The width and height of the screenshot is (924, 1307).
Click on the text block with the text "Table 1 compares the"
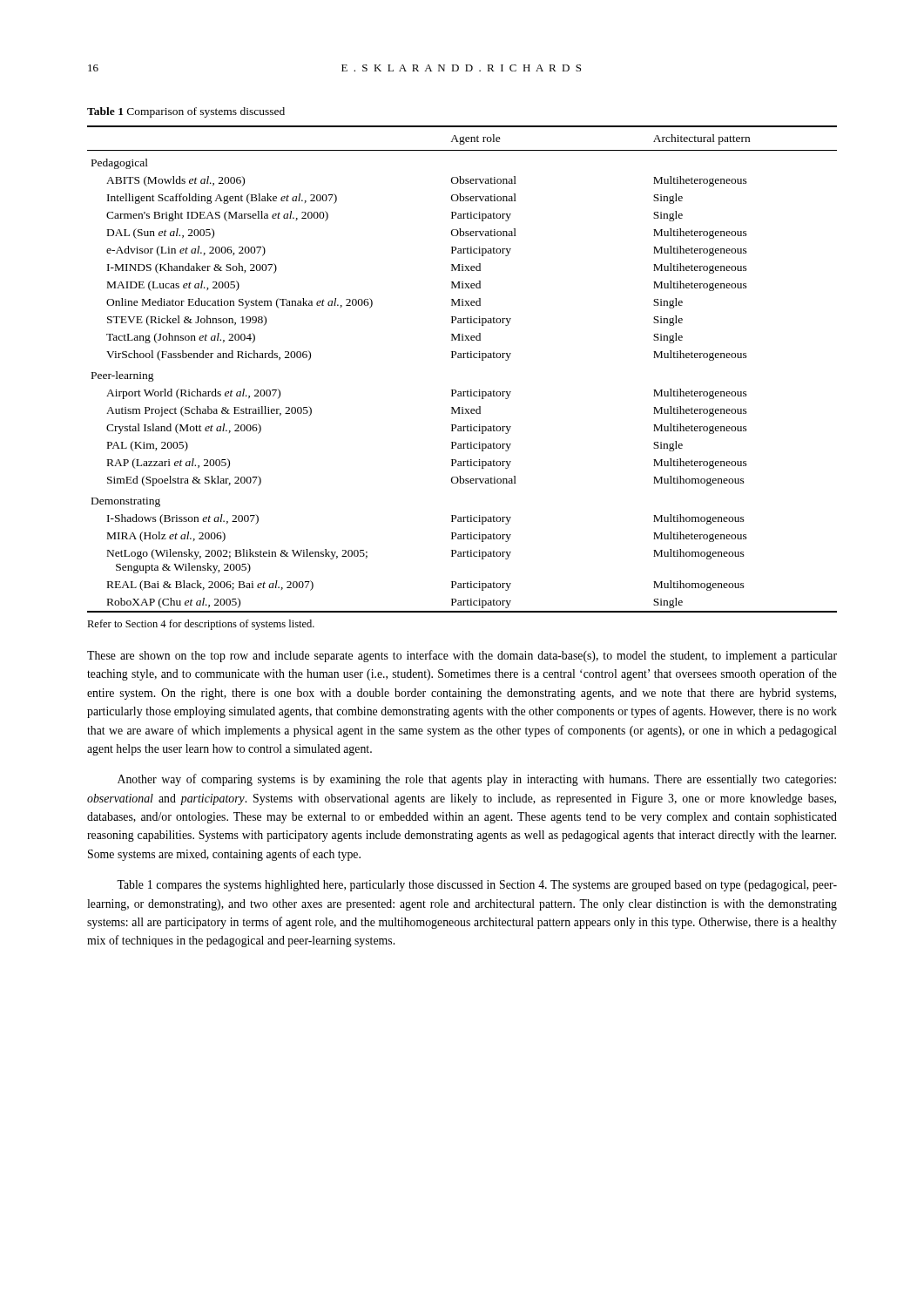tap(462, 913)
